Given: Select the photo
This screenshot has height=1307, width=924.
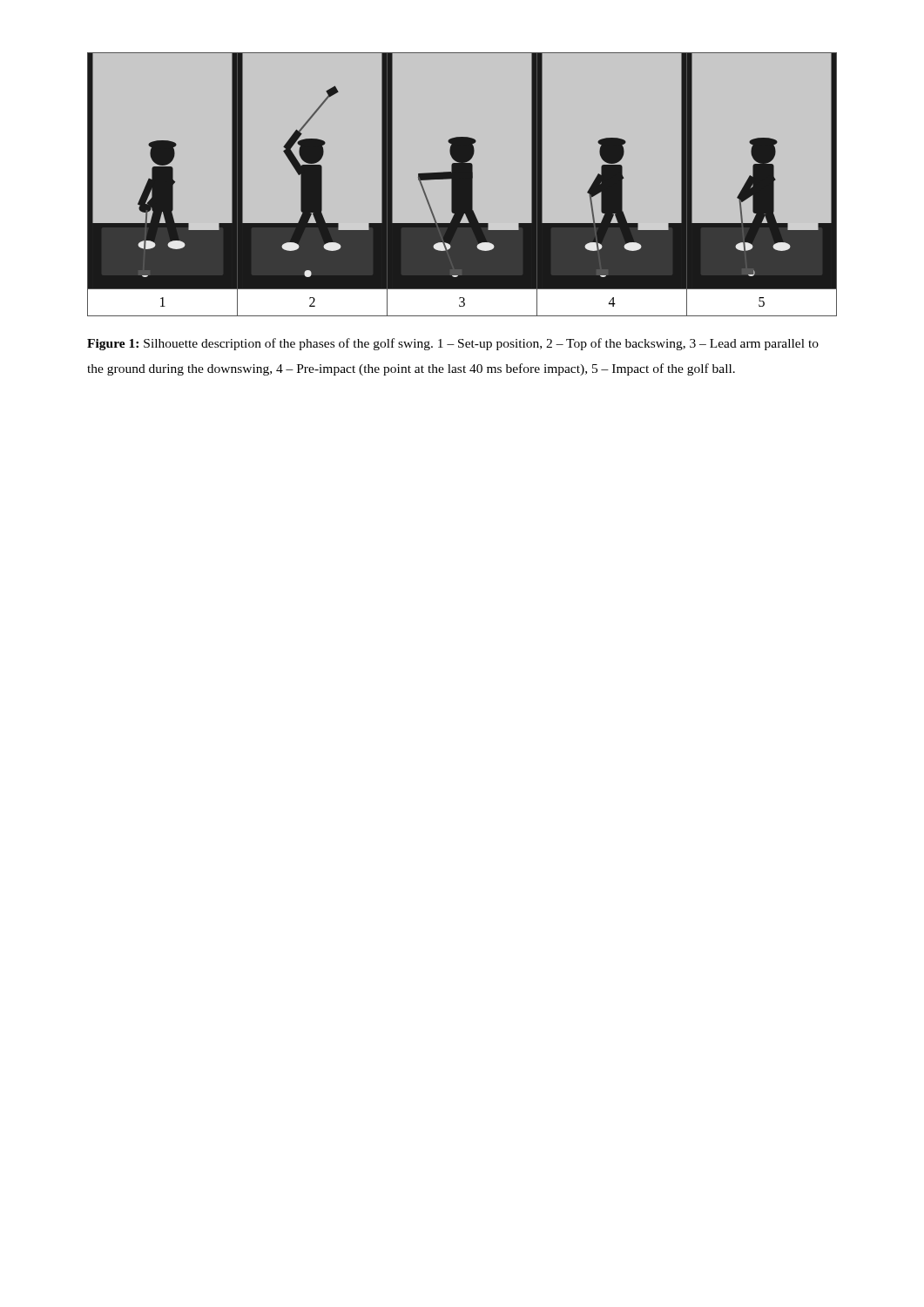Looking at the screenshot, I should 462,184.
